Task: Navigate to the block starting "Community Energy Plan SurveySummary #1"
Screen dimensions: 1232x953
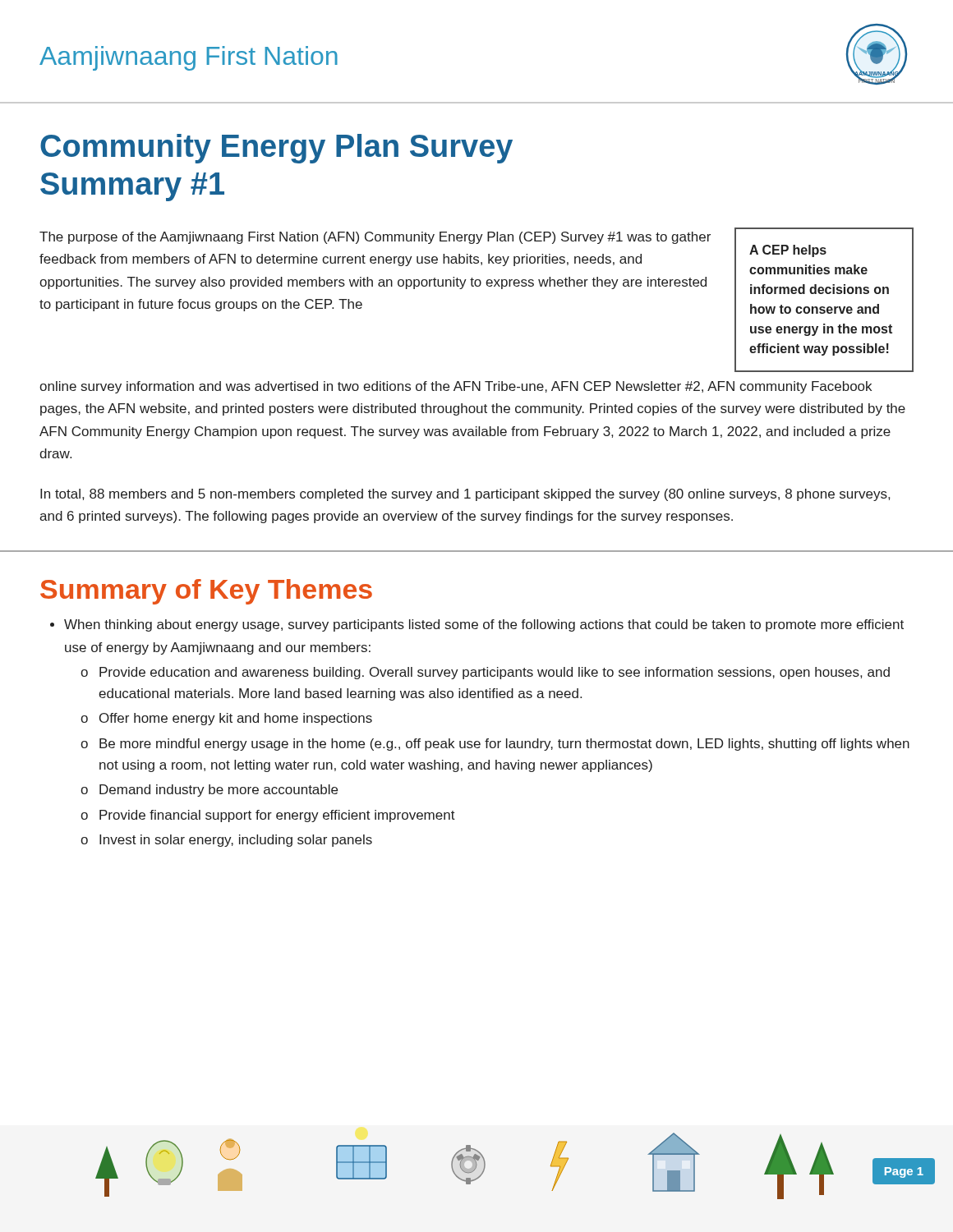Action: tap(276, 165)
